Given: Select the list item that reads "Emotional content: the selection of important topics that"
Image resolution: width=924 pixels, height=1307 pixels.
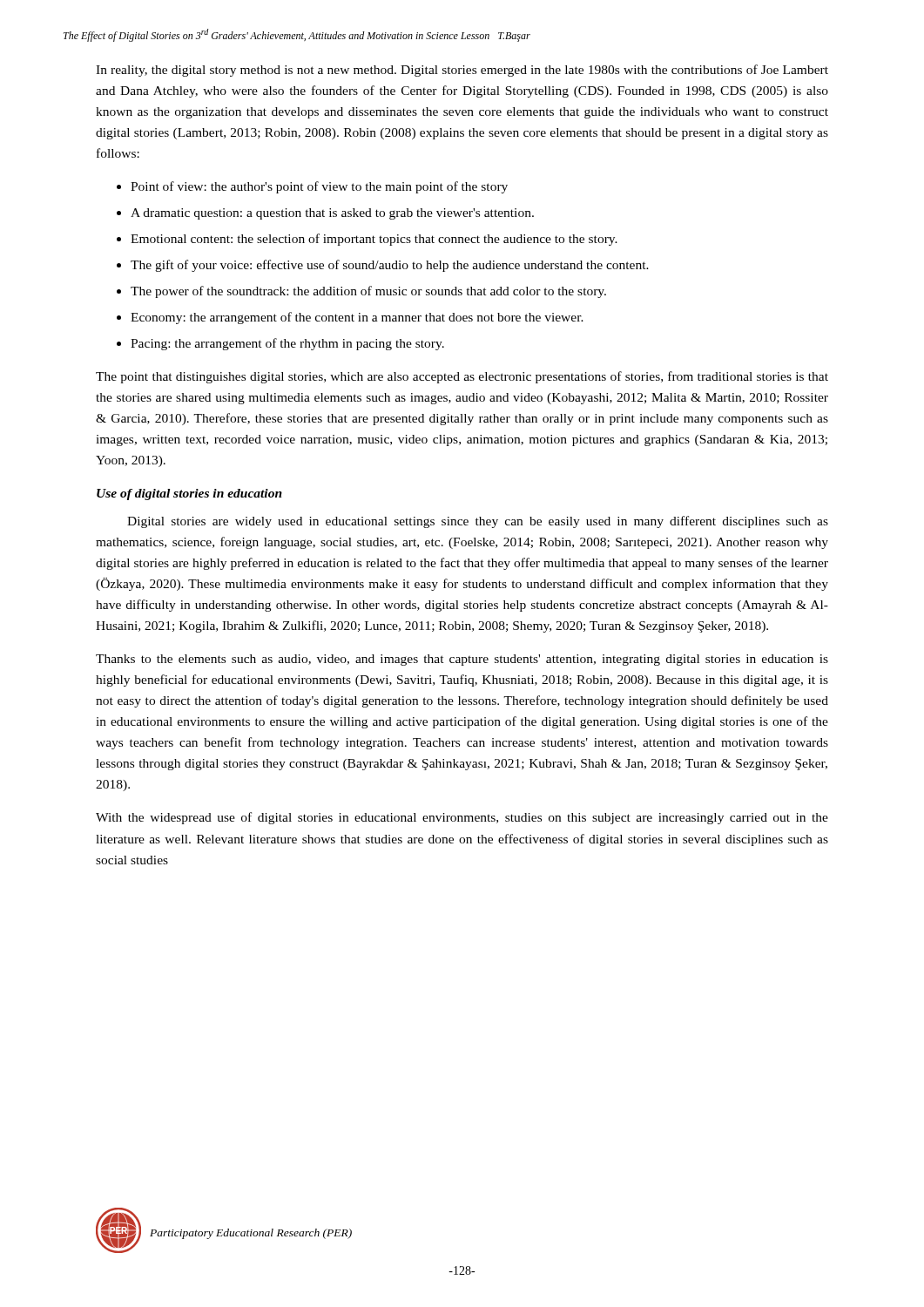Looking at the screenshot, I should pos(374,238).
